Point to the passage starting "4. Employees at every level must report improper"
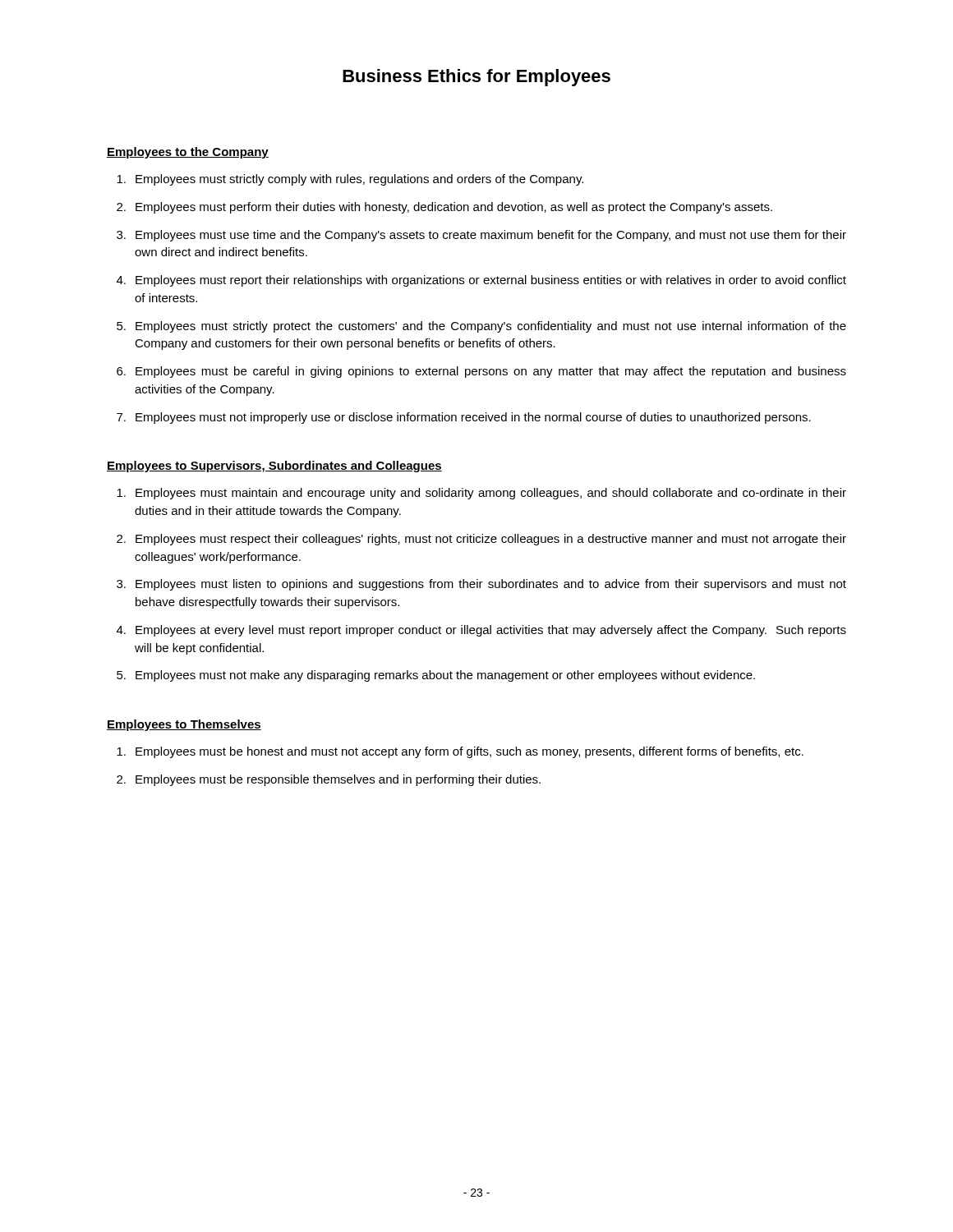This screenshot has height=1232, width=953. [x=476, y=639]
